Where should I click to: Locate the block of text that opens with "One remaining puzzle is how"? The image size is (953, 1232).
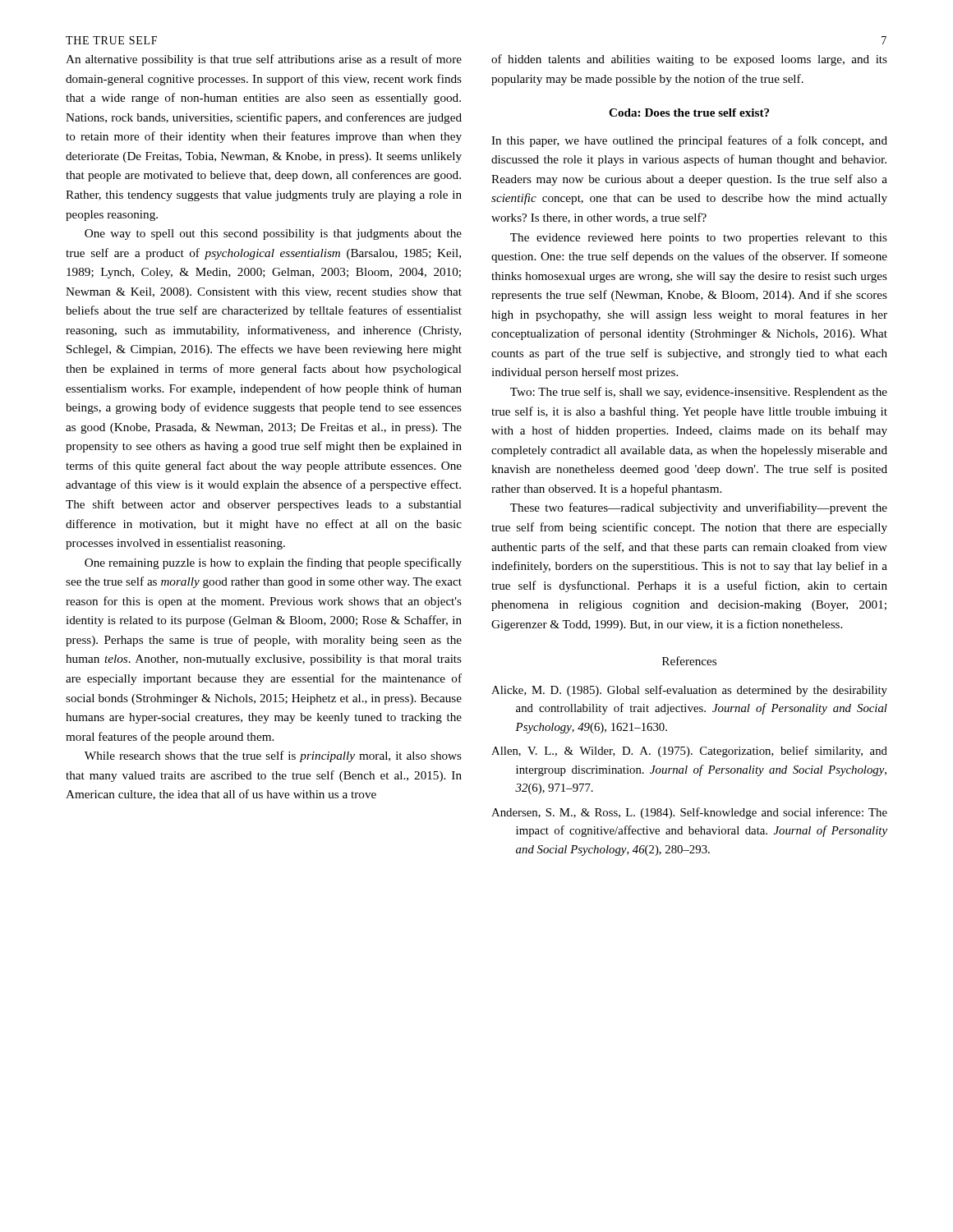264,649
